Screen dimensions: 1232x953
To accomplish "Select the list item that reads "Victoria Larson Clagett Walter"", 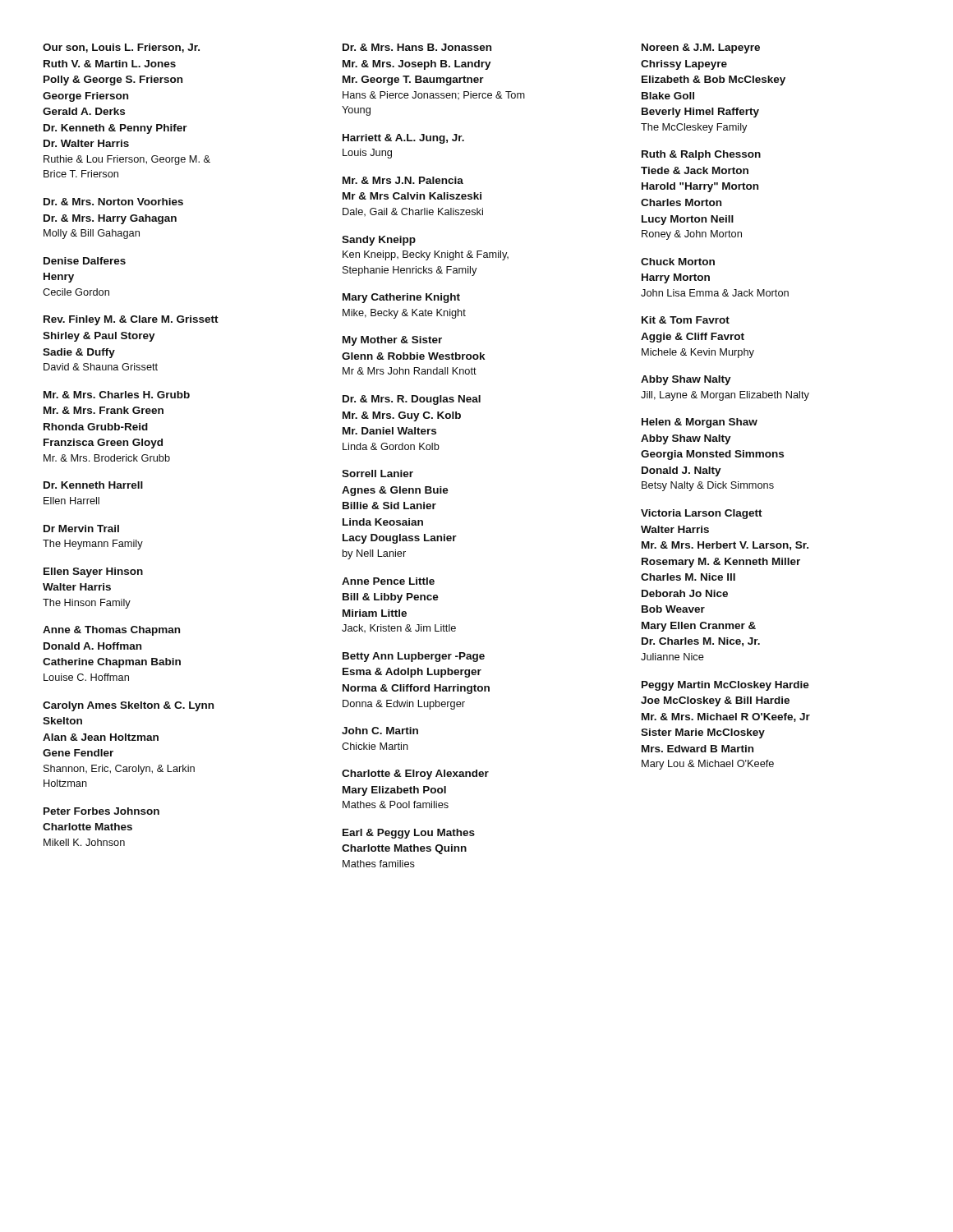I will pyautogui.click(x=702, y=514).
